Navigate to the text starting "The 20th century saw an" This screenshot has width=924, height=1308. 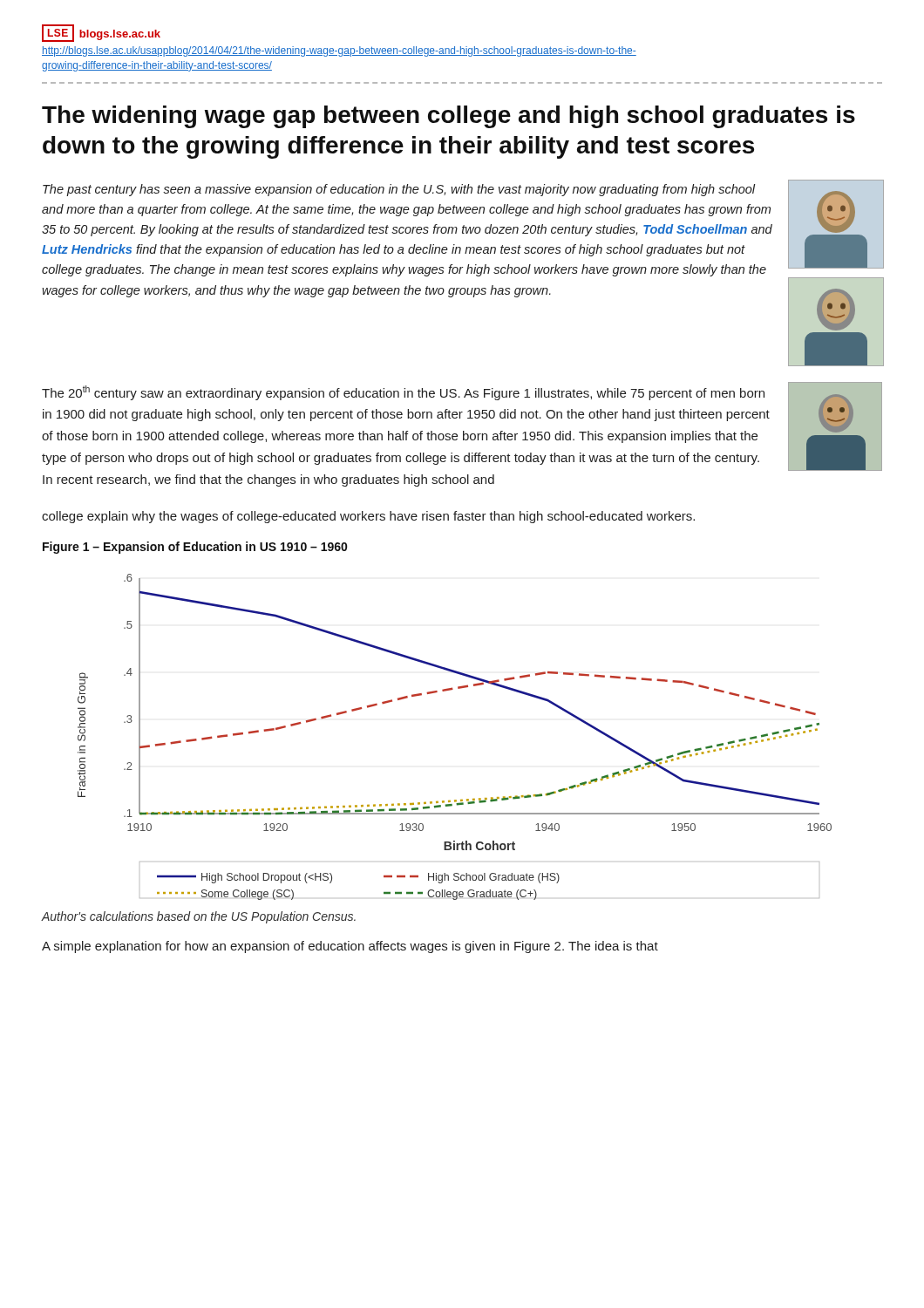pyautogui.click(x=406, y=435)
